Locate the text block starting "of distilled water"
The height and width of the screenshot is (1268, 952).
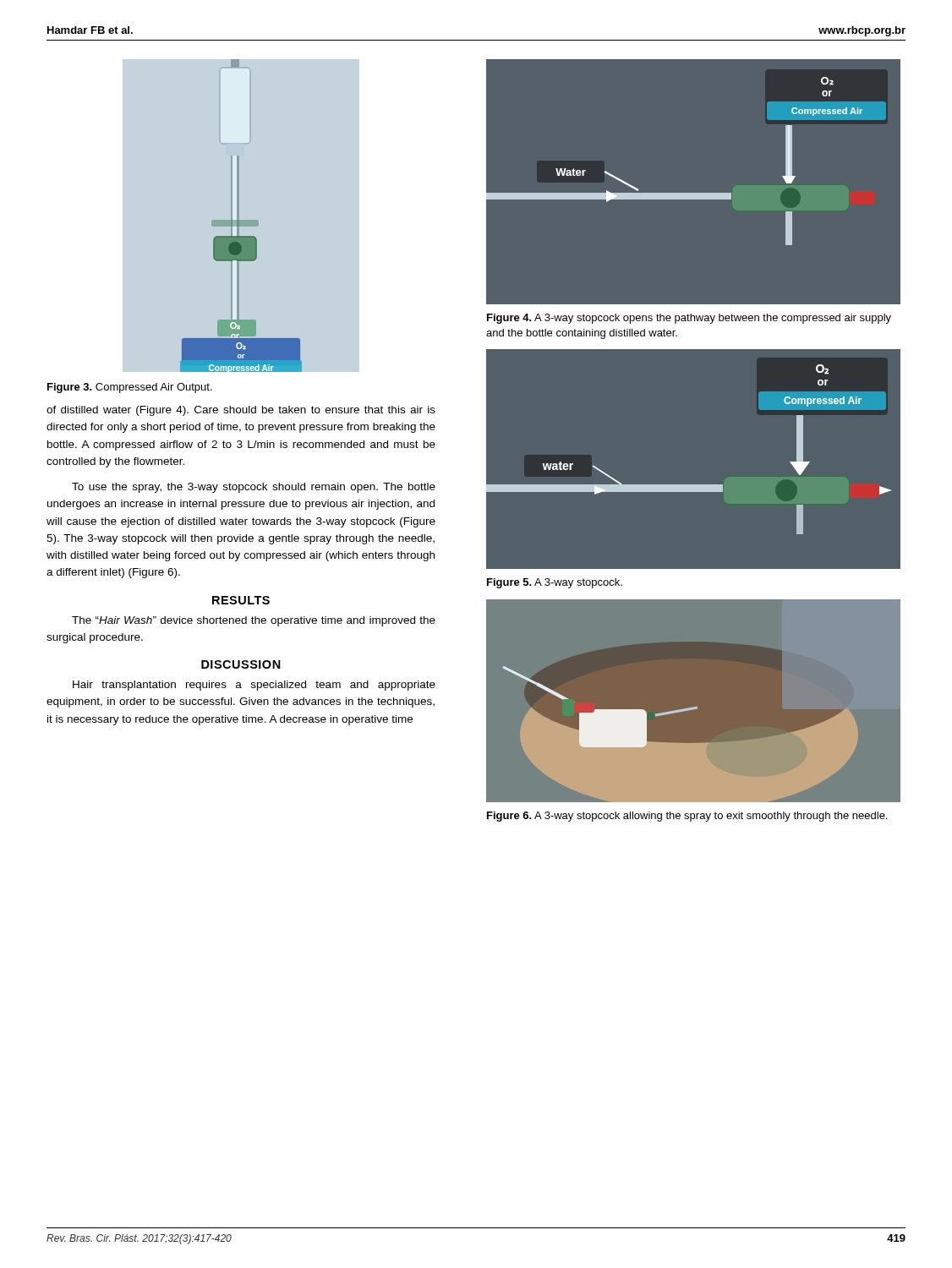(x=241, y=435)
